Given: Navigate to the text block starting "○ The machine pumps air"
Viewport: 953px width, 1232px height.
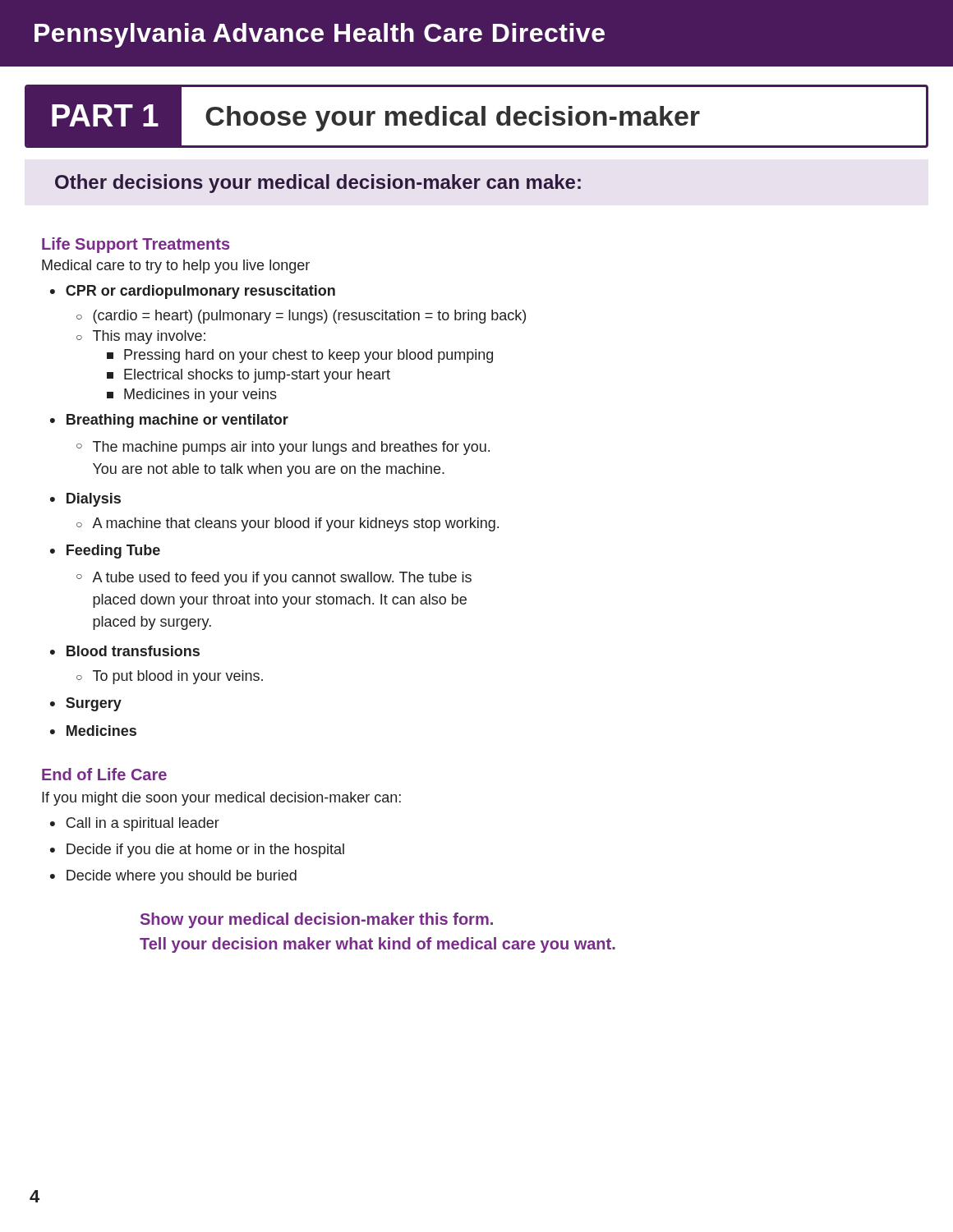Looking at the screenshot, I should pos(283,458).
